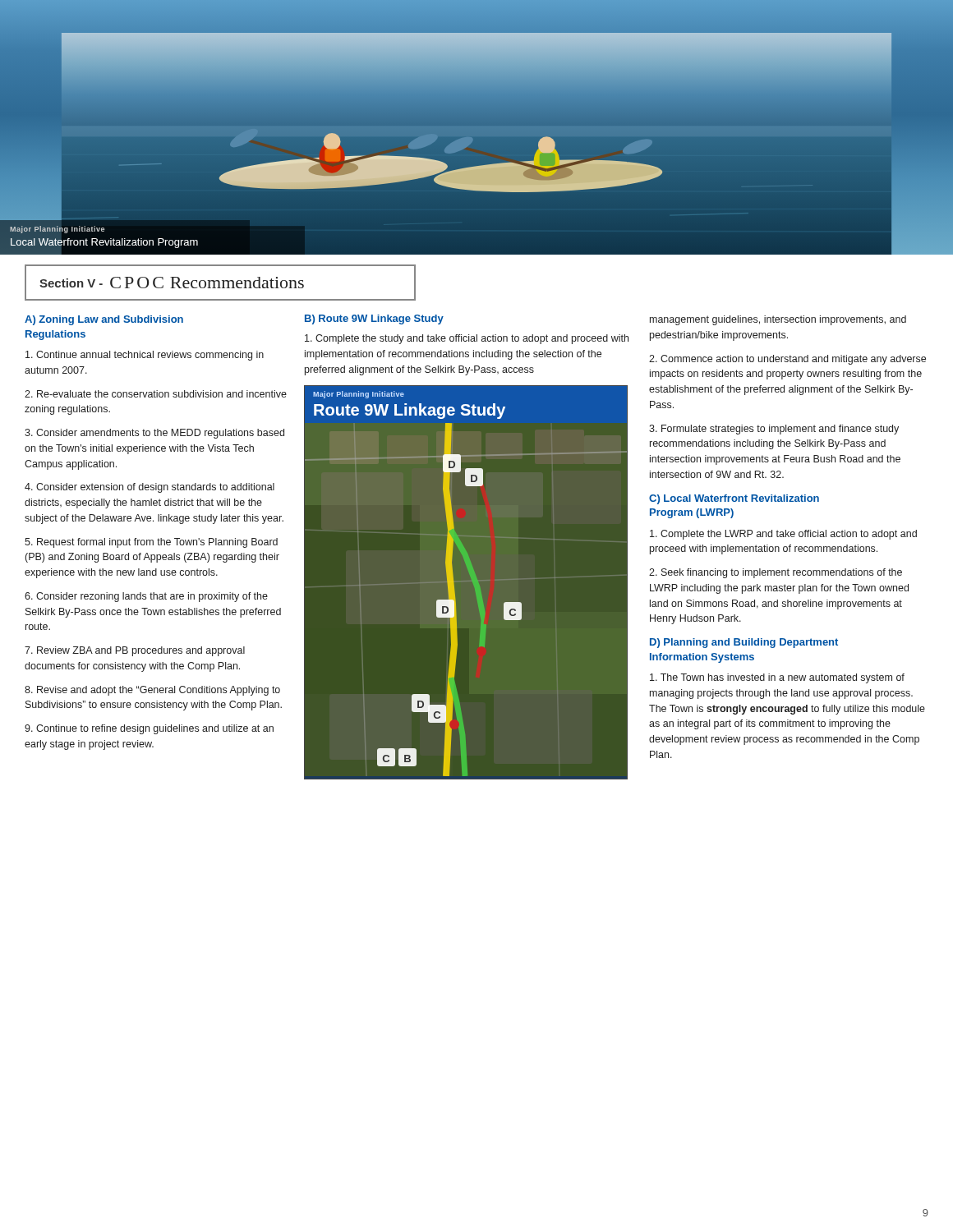953x1232 pixels.
Task: Find the block on this page that starts "6. Consider rezoning lands that"
Action: tap(153, 612)
